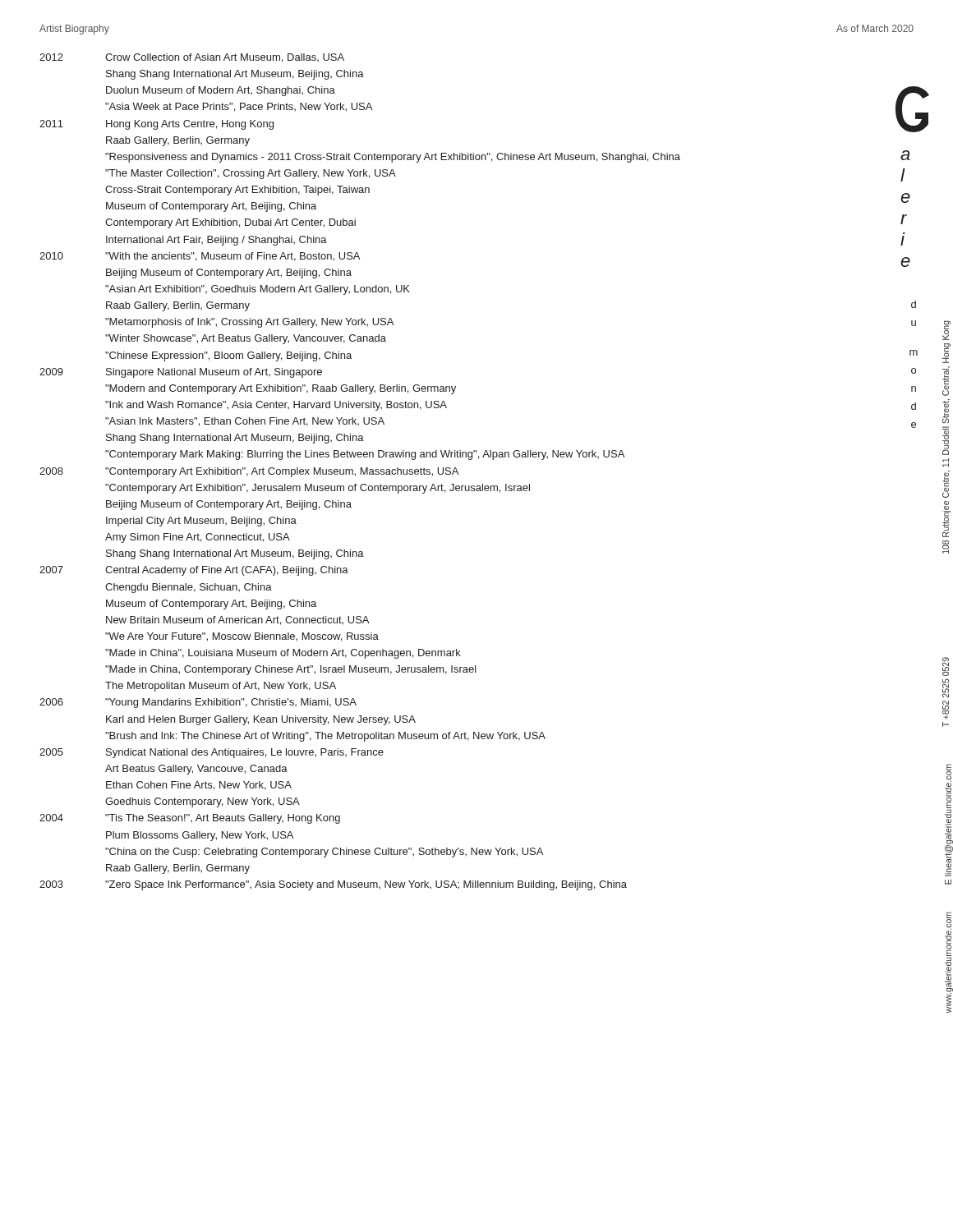Image resolution: width=953 pixels, height=1232 pixels.
Task: Find the list item with the text ""Chinese Expression", Bloom Gallery,"
Action: (228, 355)
